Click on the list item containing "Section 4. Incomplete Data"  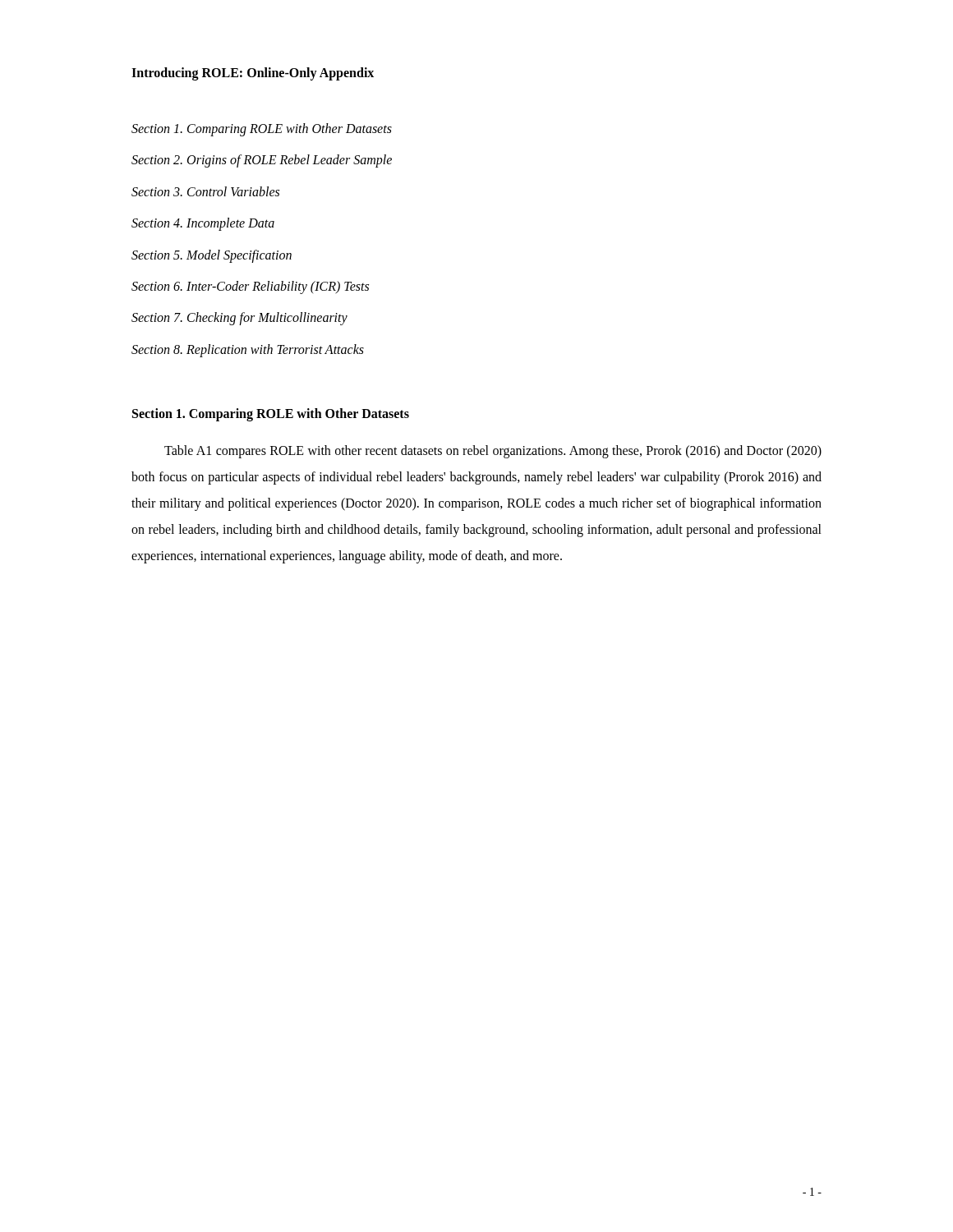click(x=203, y=223)
